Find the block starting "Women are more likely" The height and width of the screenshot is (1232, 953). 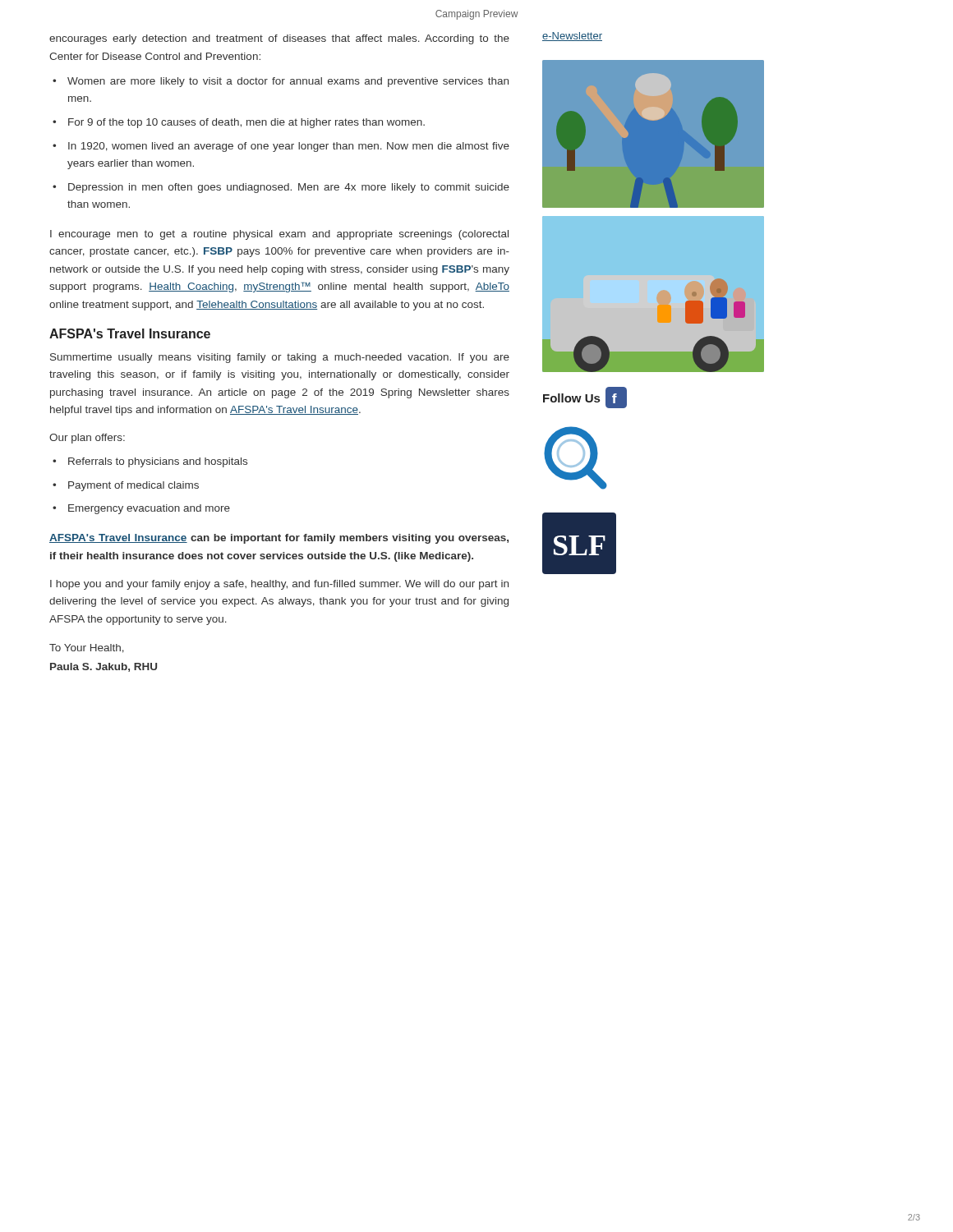click(288, 90)
